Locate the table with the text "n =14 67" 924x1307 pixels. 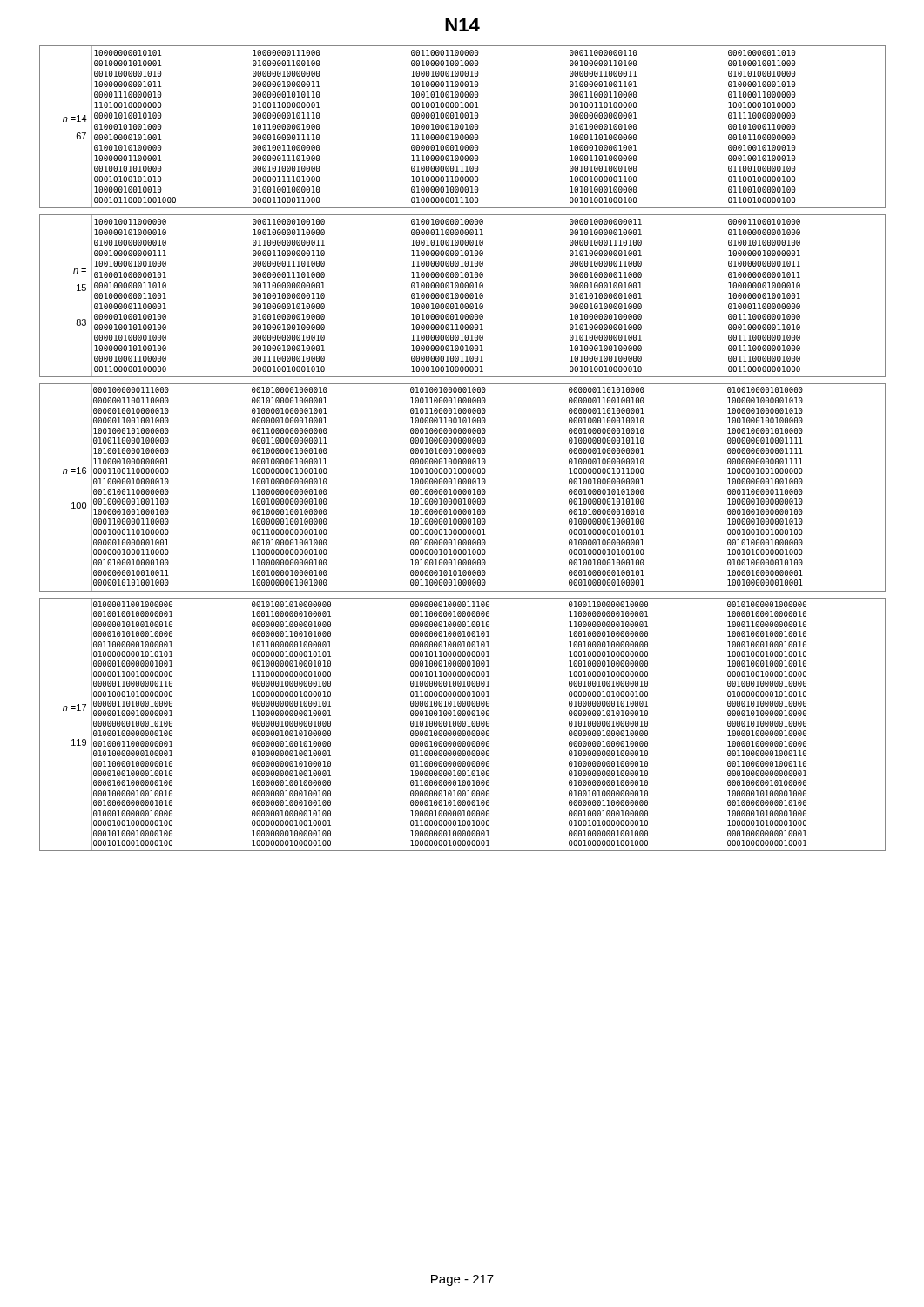coord(462,127)
